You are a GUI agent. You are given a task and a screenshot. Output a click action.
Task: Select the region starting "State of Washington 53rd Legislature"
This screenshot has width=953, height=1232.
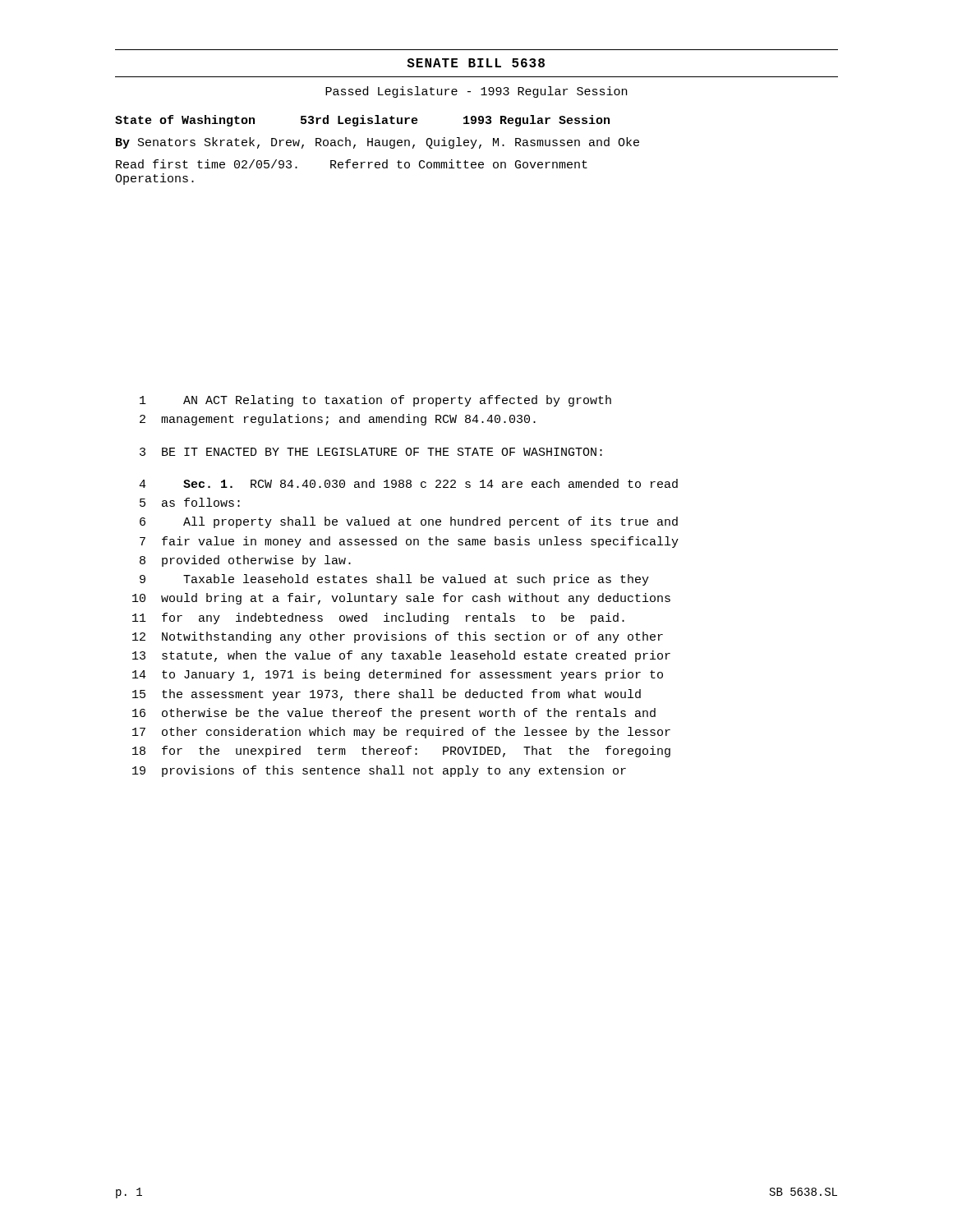point(363,121)
